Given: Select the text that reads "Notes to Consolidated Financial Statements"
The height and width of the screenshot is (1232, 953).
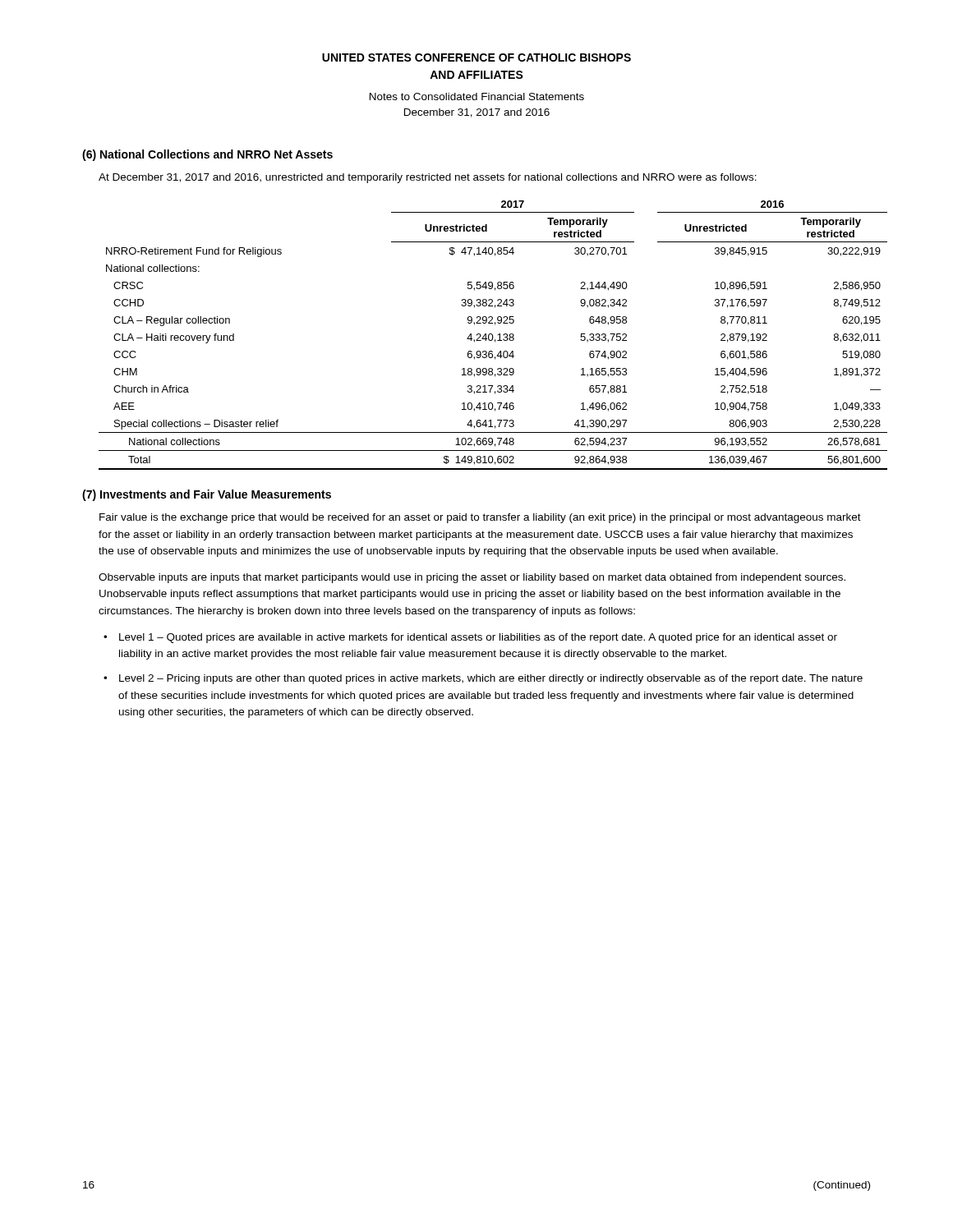Looking at the screenshot, I should [476, 96].
